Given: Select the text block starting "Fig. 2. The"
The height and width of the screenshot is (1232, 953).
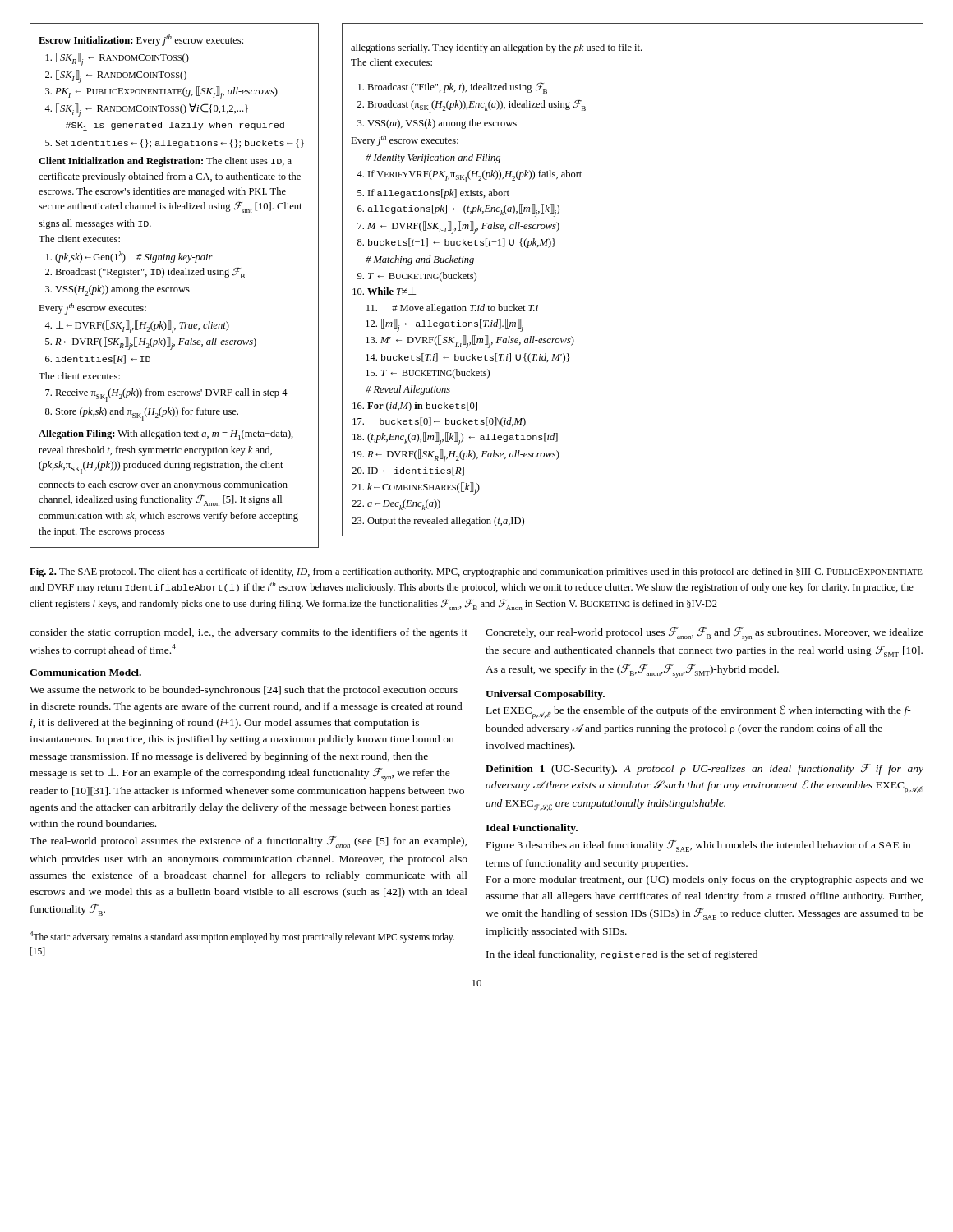Looking at the screenshot, I should point(476,588).
